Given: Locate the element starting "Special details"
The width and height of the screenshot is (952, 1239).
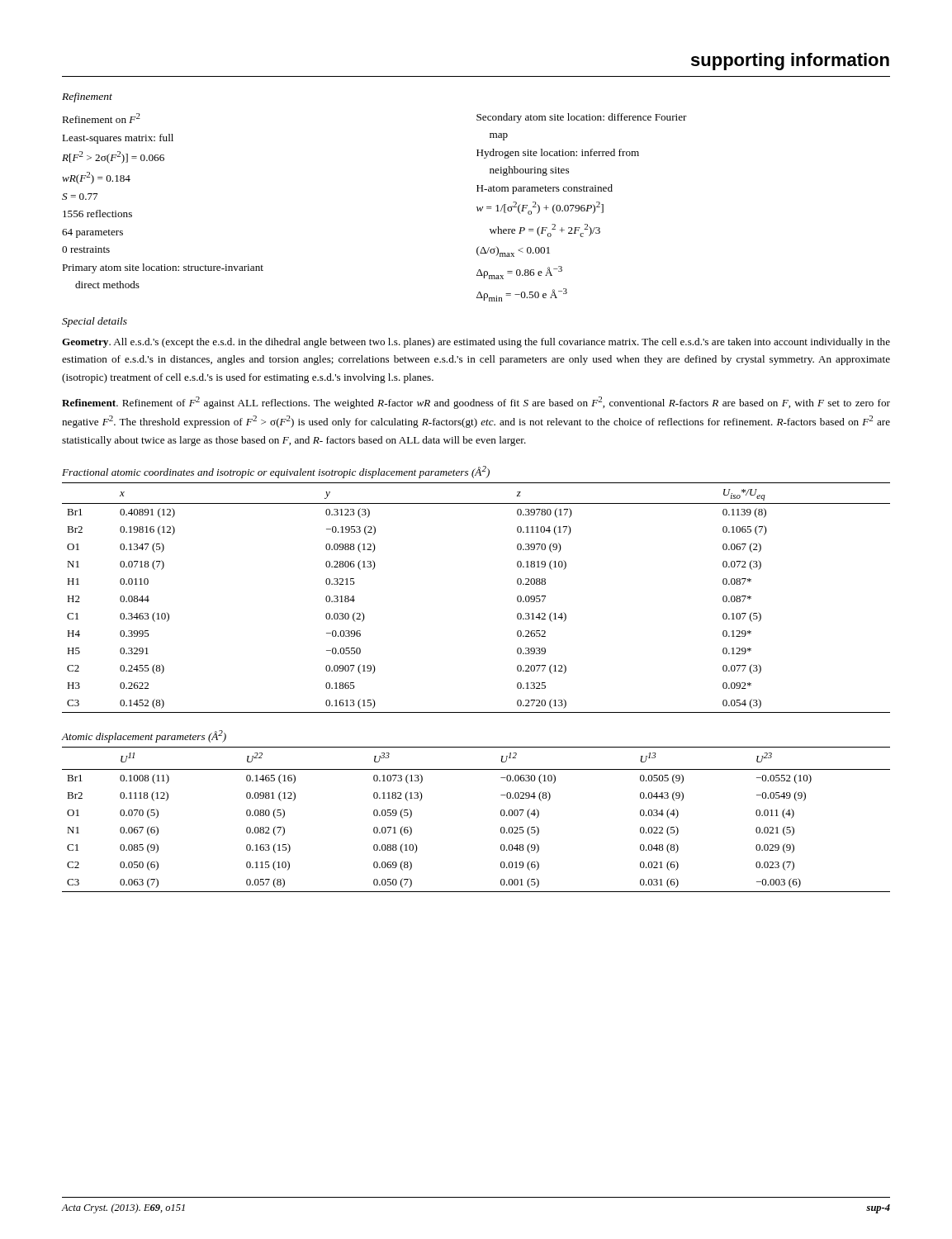Looking at the screenshot, I should pos(95,321).
